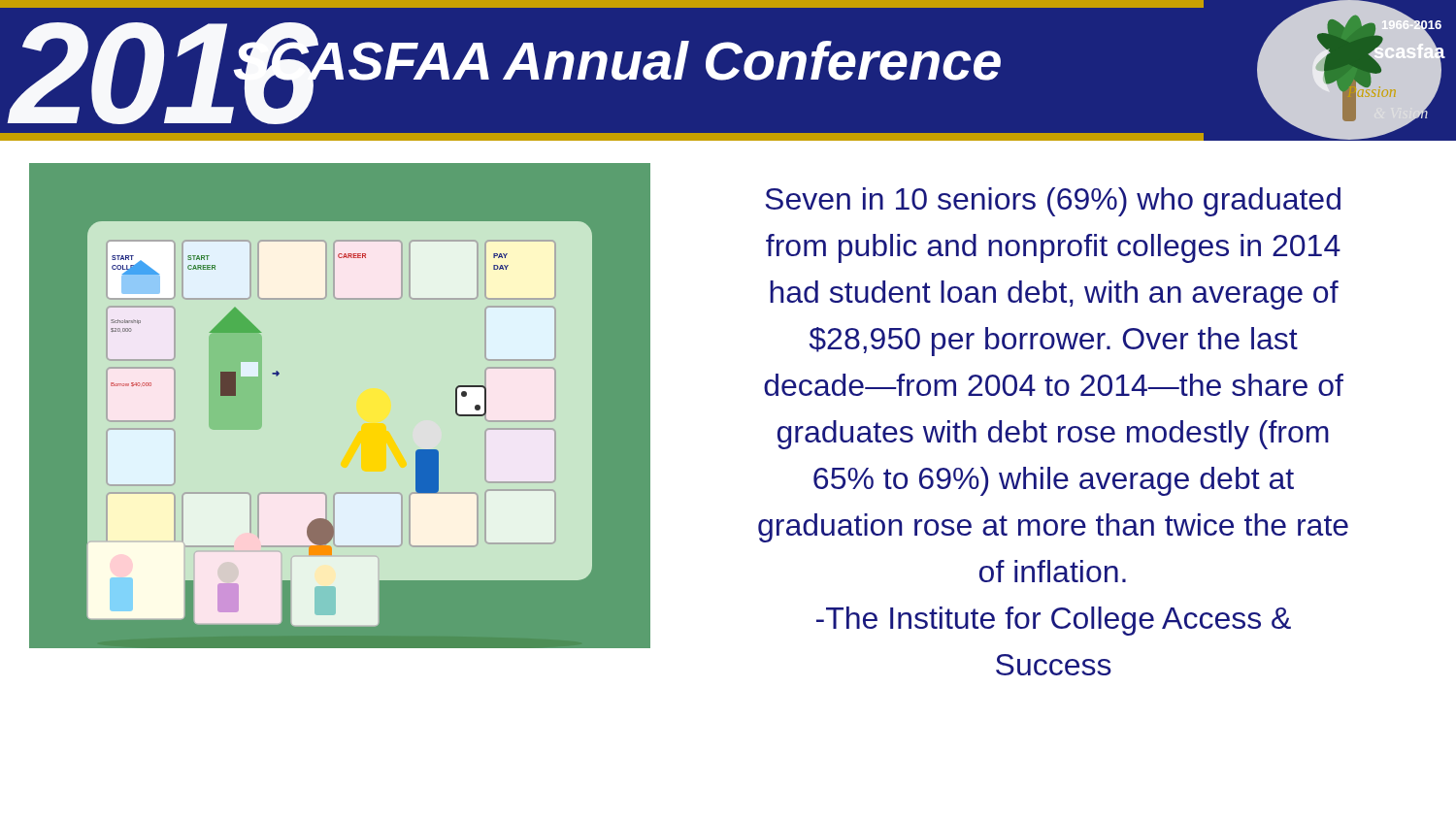Select the photo
Screen dimensions: 819x1456
tap(340, 406)
